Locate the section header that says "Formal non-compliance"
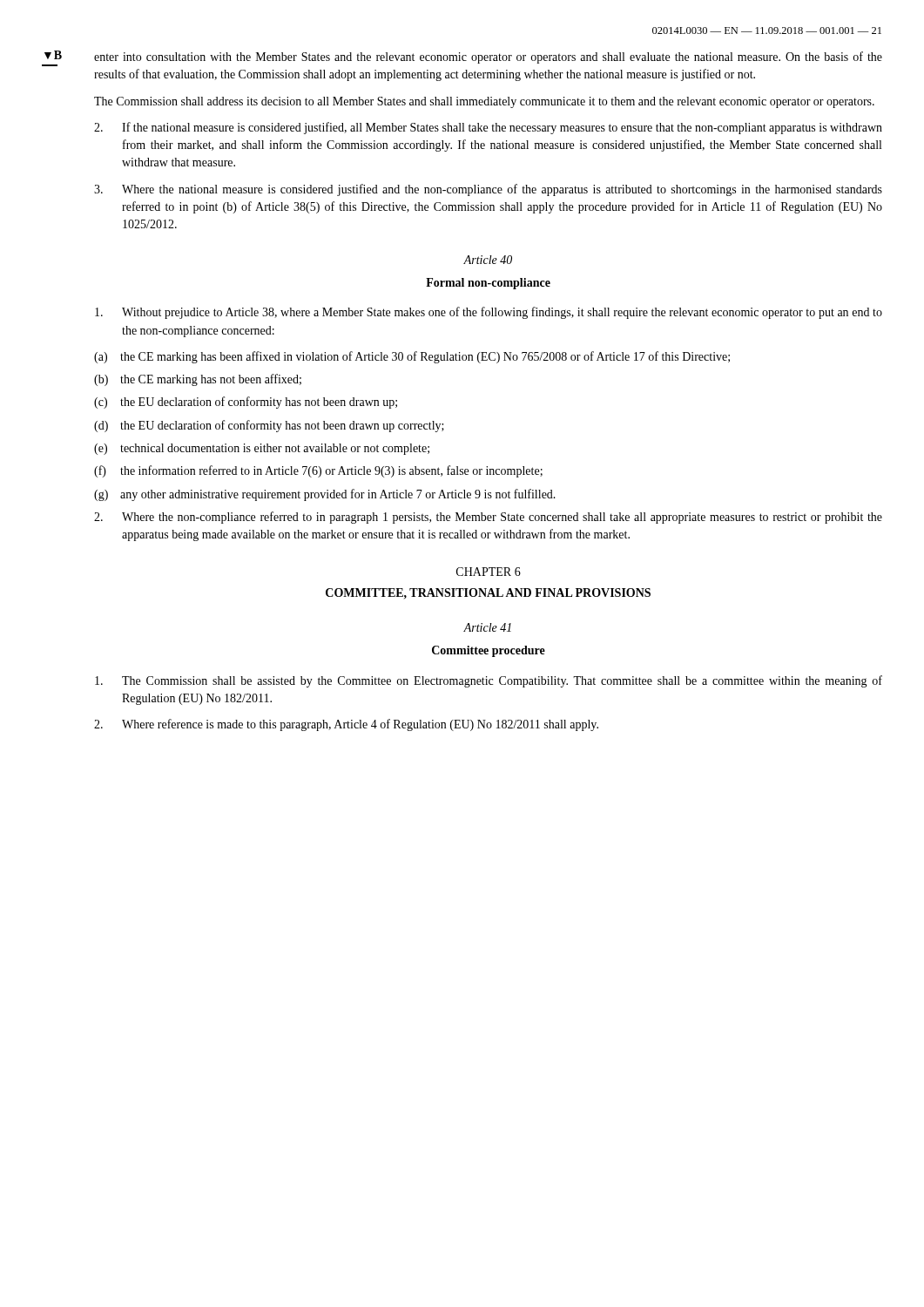The height and width of the screenshot is (1307, 924). pos(488,283)
